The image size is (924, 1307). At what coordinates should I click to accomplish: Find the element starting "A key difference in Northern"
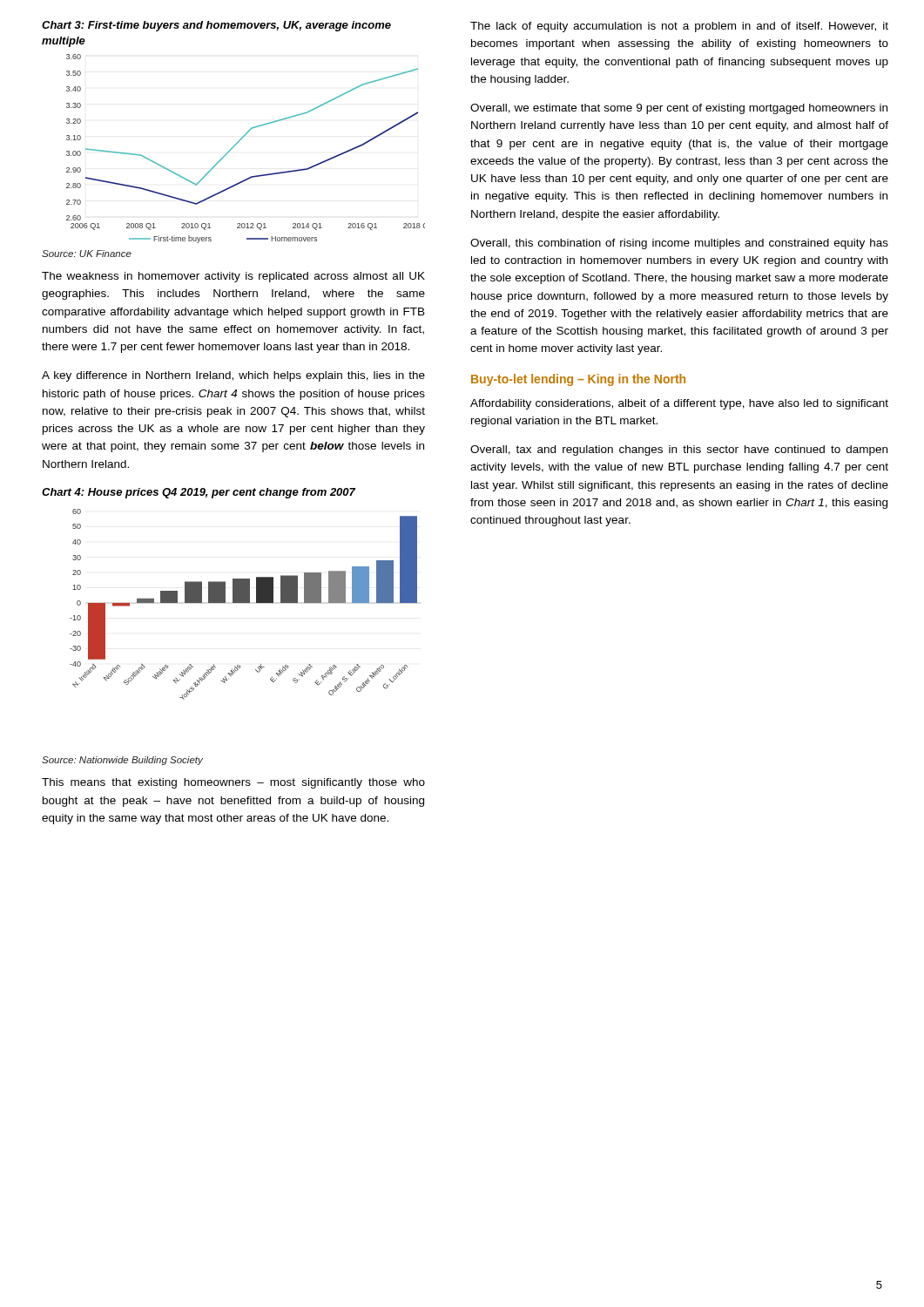point(233,420)
